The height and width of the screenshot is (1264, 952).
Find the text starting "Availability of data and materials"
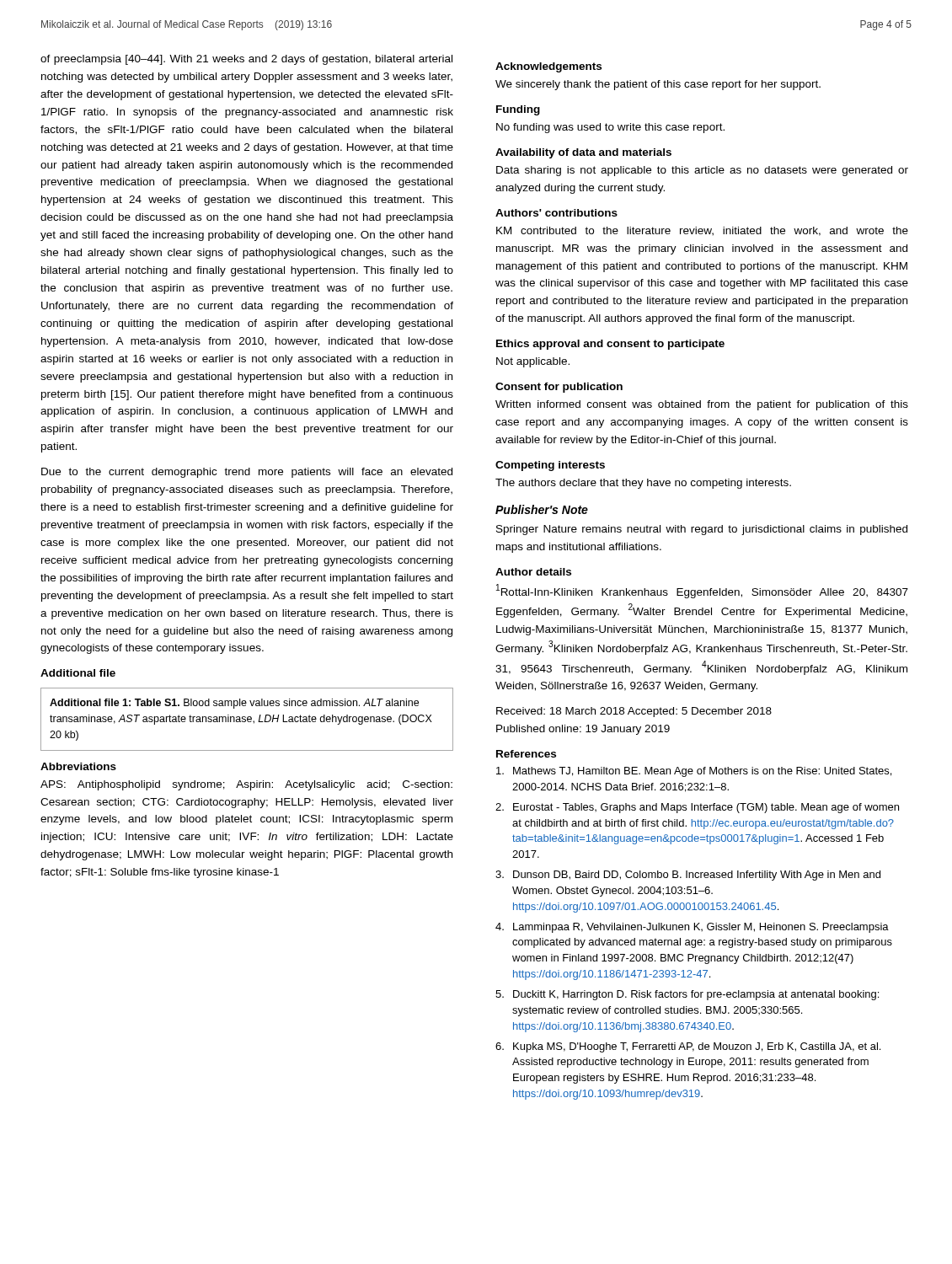click(x=584, y=152)
